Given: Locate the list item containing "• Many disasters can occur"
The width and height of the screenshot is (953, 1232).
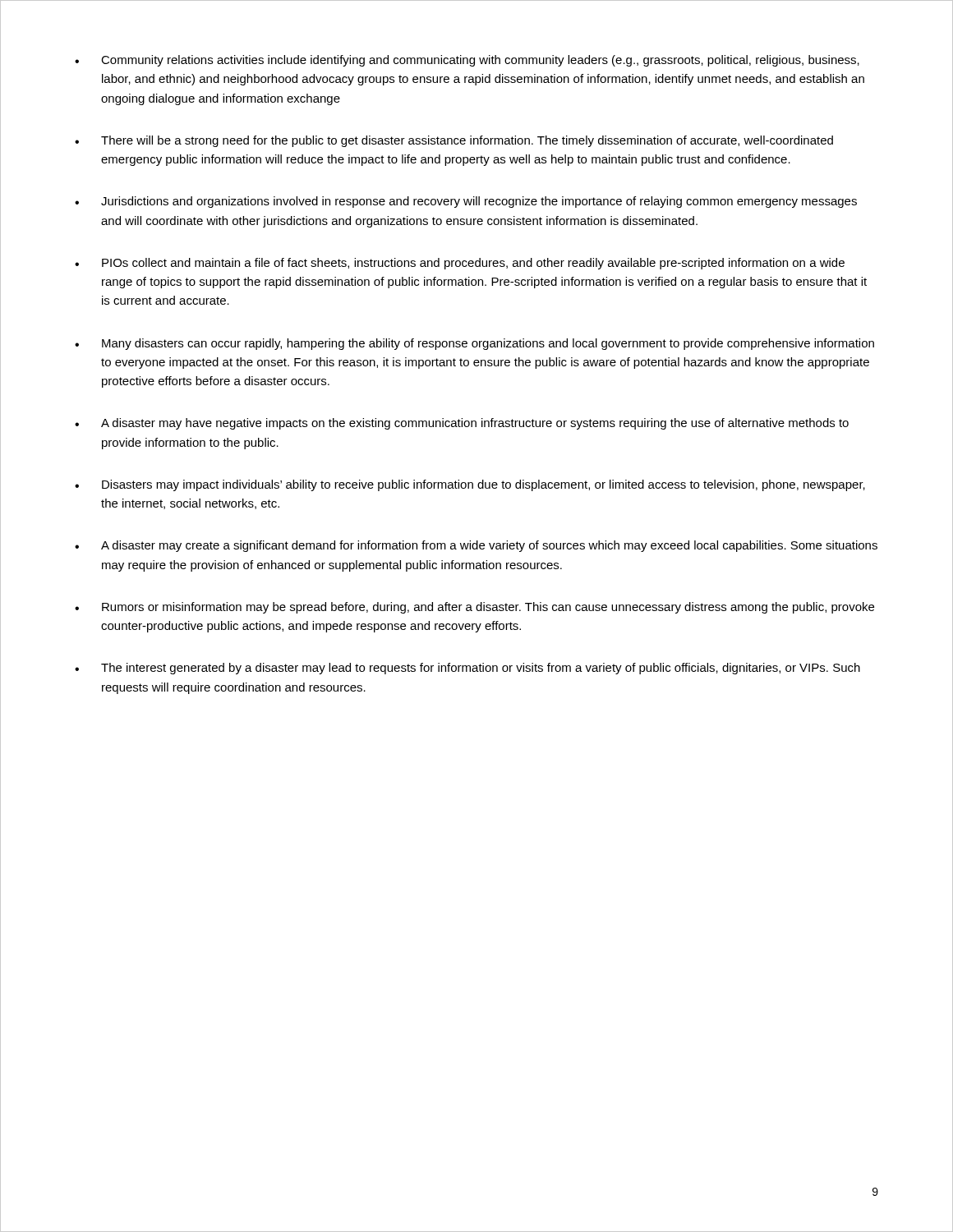Looking at the screenshot, I should click(x=476, y=362).
